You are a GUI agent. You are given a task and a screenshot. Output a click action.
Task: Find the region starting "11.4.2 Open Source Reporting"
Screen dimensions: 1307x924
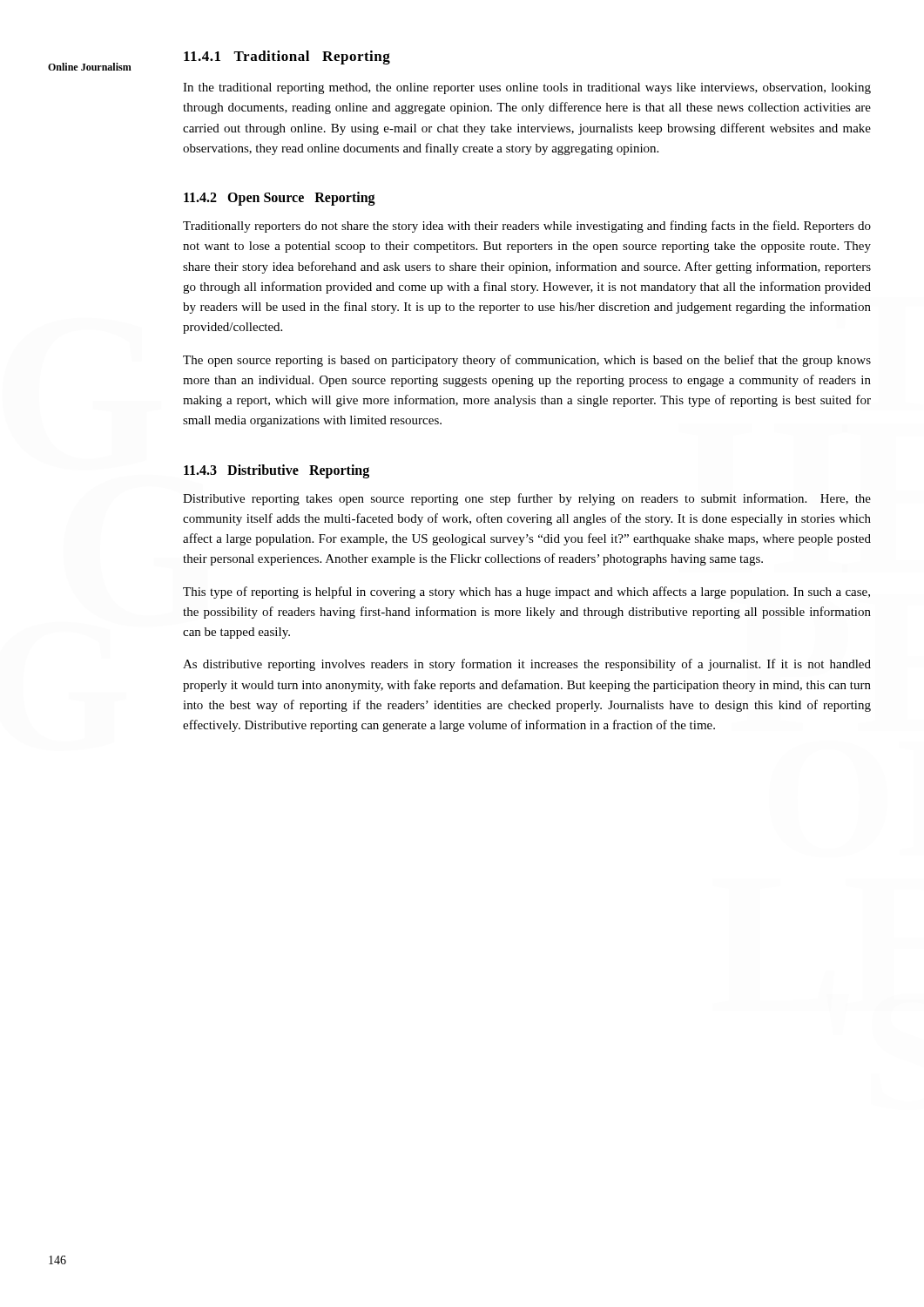[x=280, y=199]
